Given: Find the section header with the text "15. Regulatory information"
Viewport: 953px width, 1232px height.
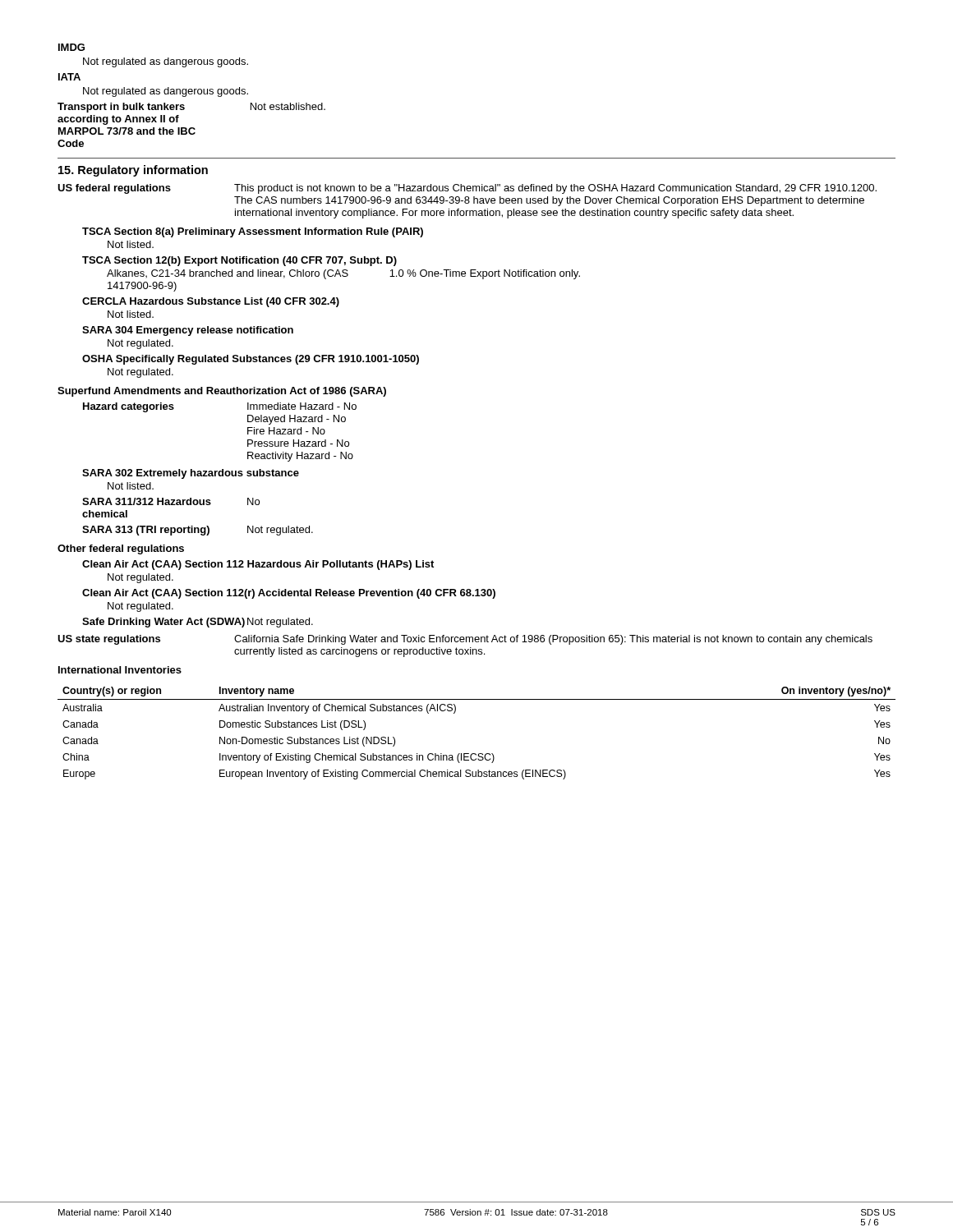Looking at the screenshot, I should coord(133,170).
